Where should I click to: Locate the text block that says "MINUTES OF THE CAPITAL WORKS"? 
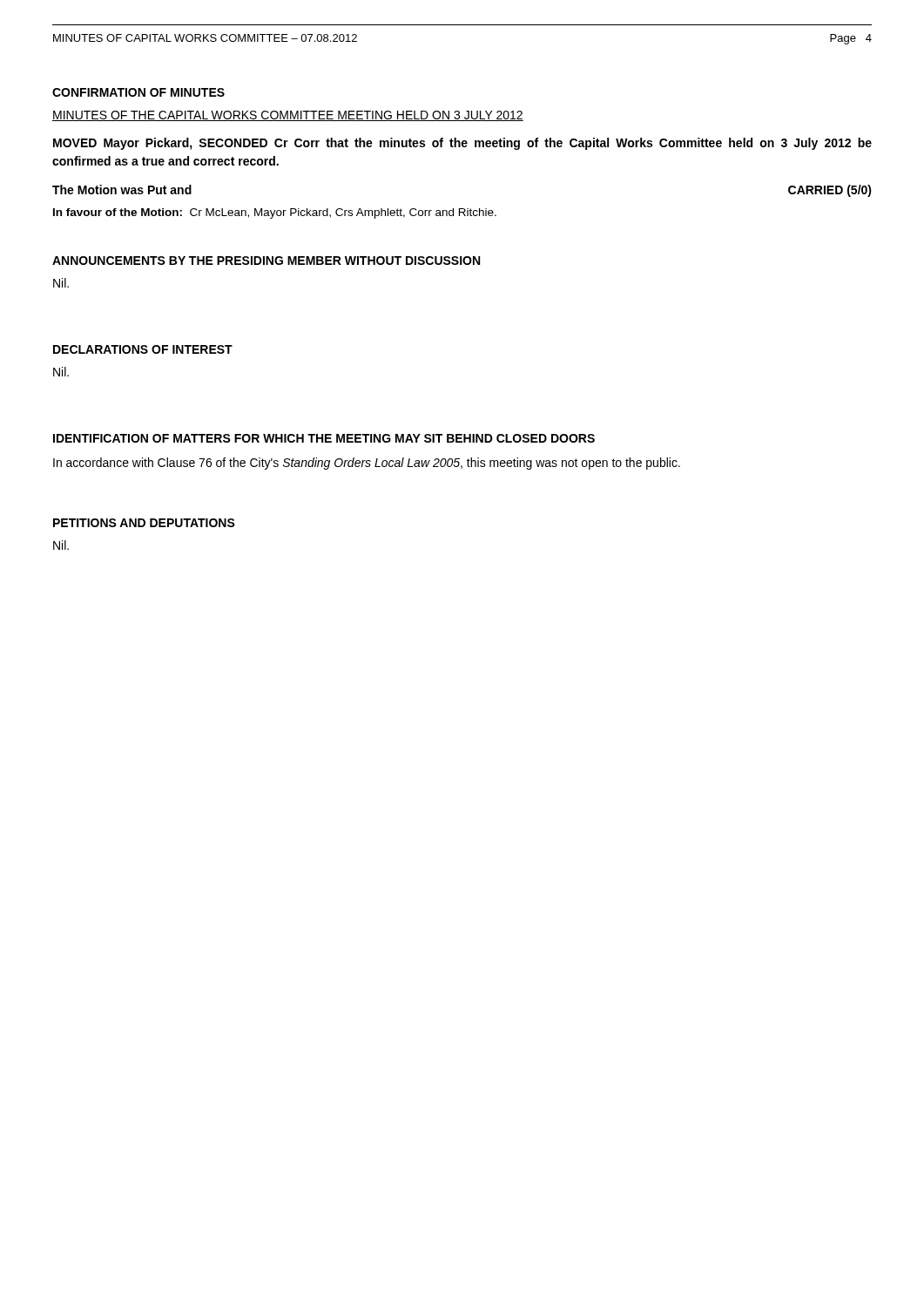tap(288, 115)
